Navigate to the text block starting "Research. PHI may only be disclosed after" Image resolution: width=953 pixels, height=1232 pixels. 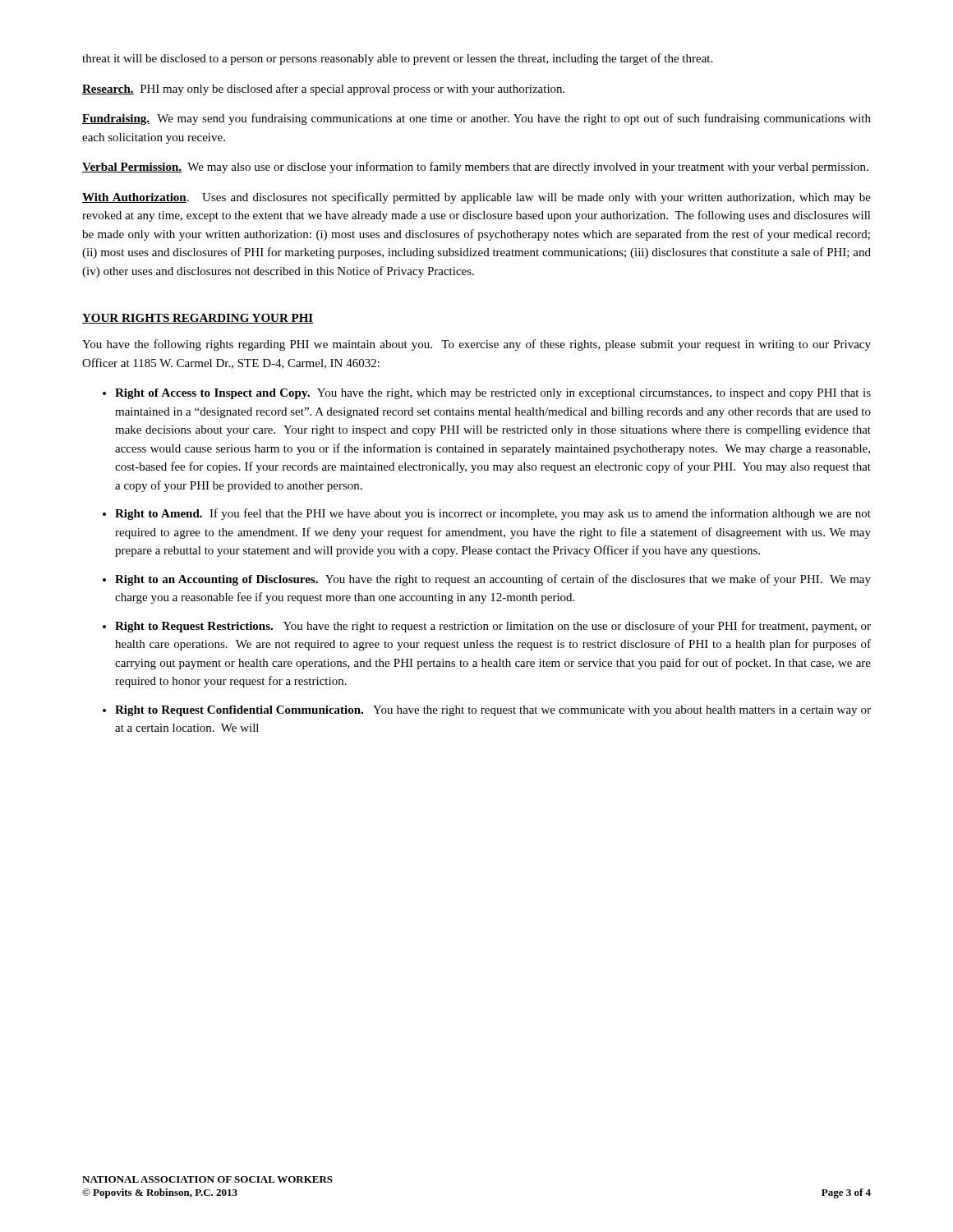324,88
